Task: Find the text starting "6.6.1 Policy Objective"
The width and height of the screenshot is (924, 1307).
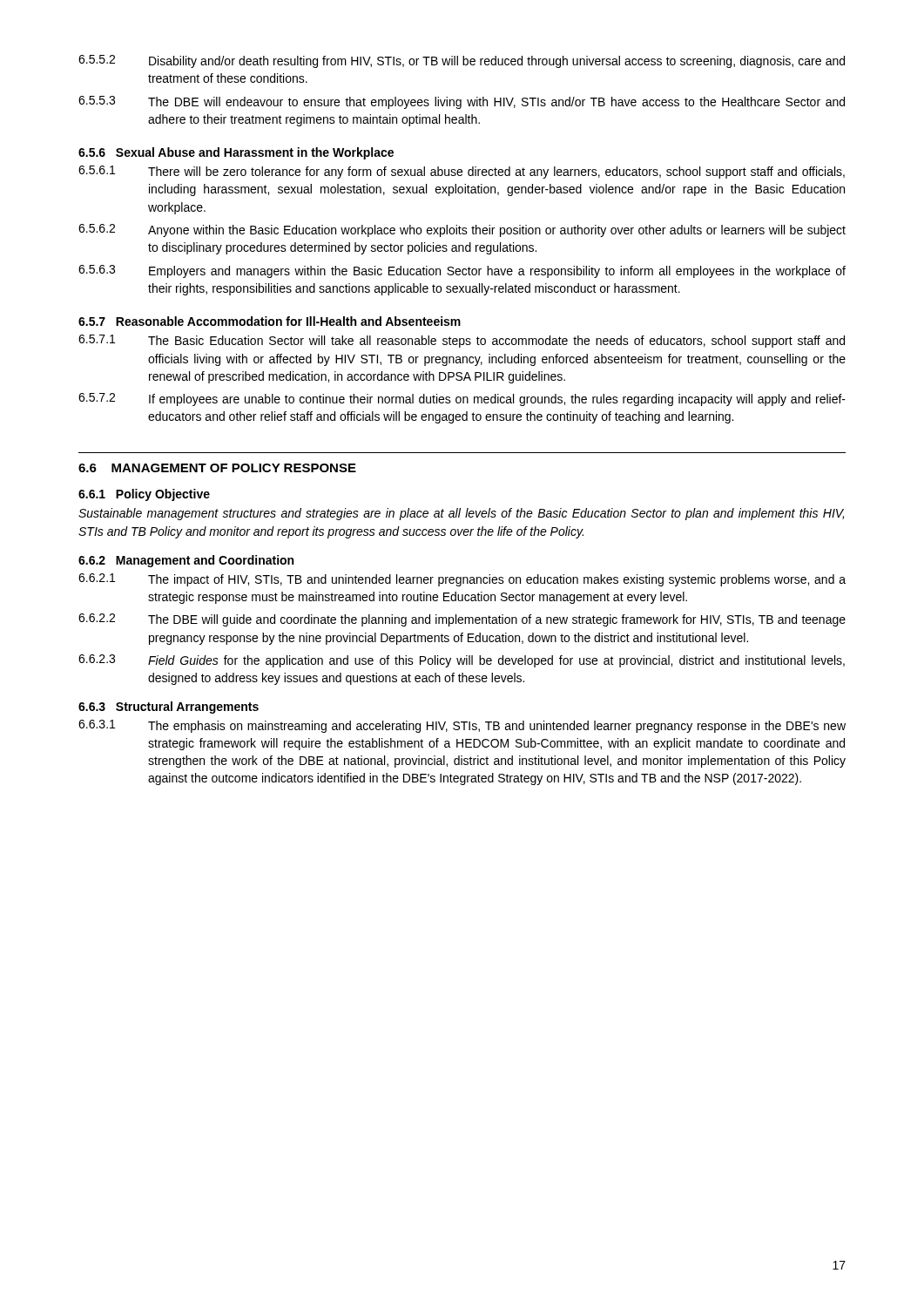Action: (x=144, y=494)
